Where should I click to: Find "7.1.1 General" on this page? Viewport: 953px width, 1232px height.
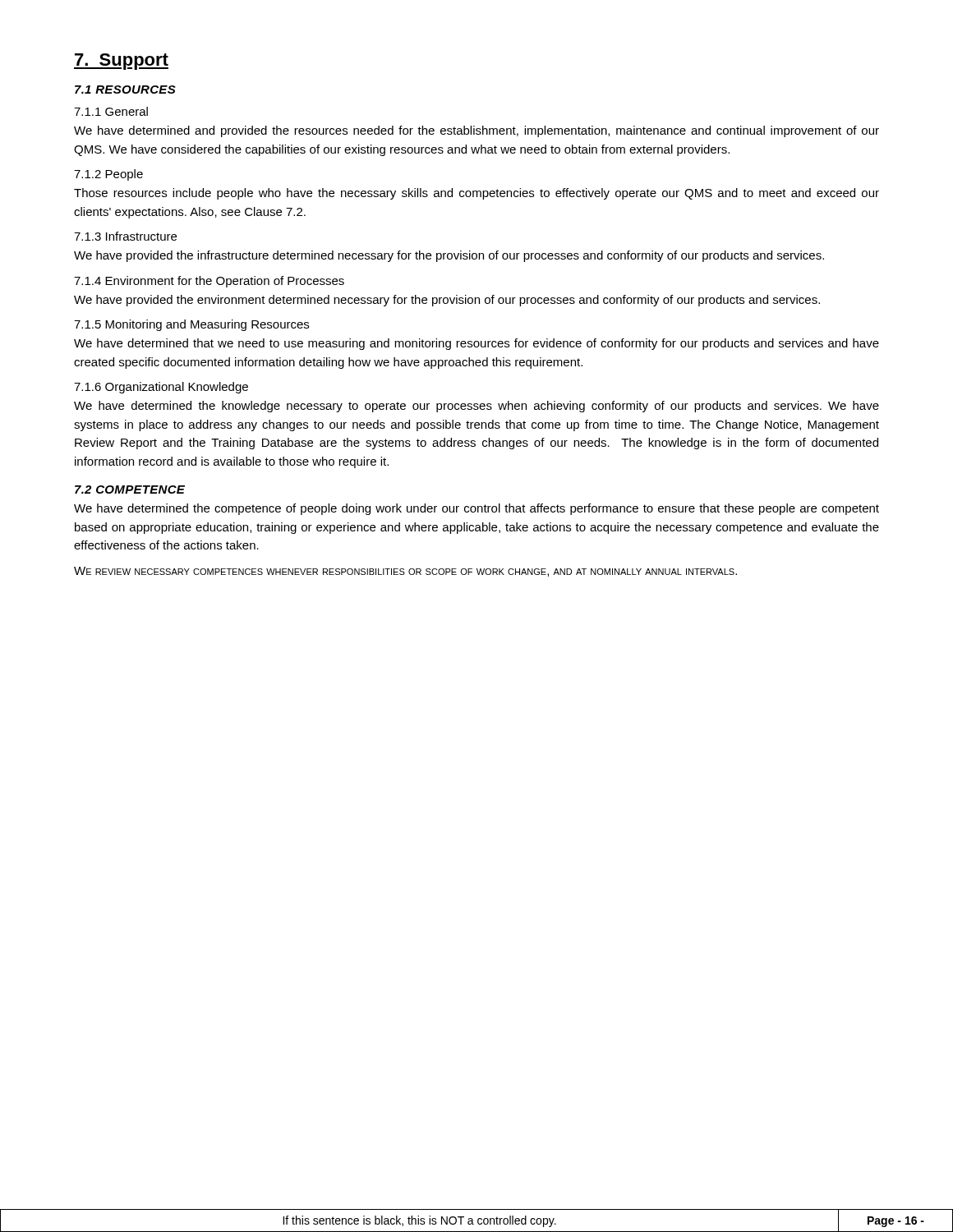111,111
